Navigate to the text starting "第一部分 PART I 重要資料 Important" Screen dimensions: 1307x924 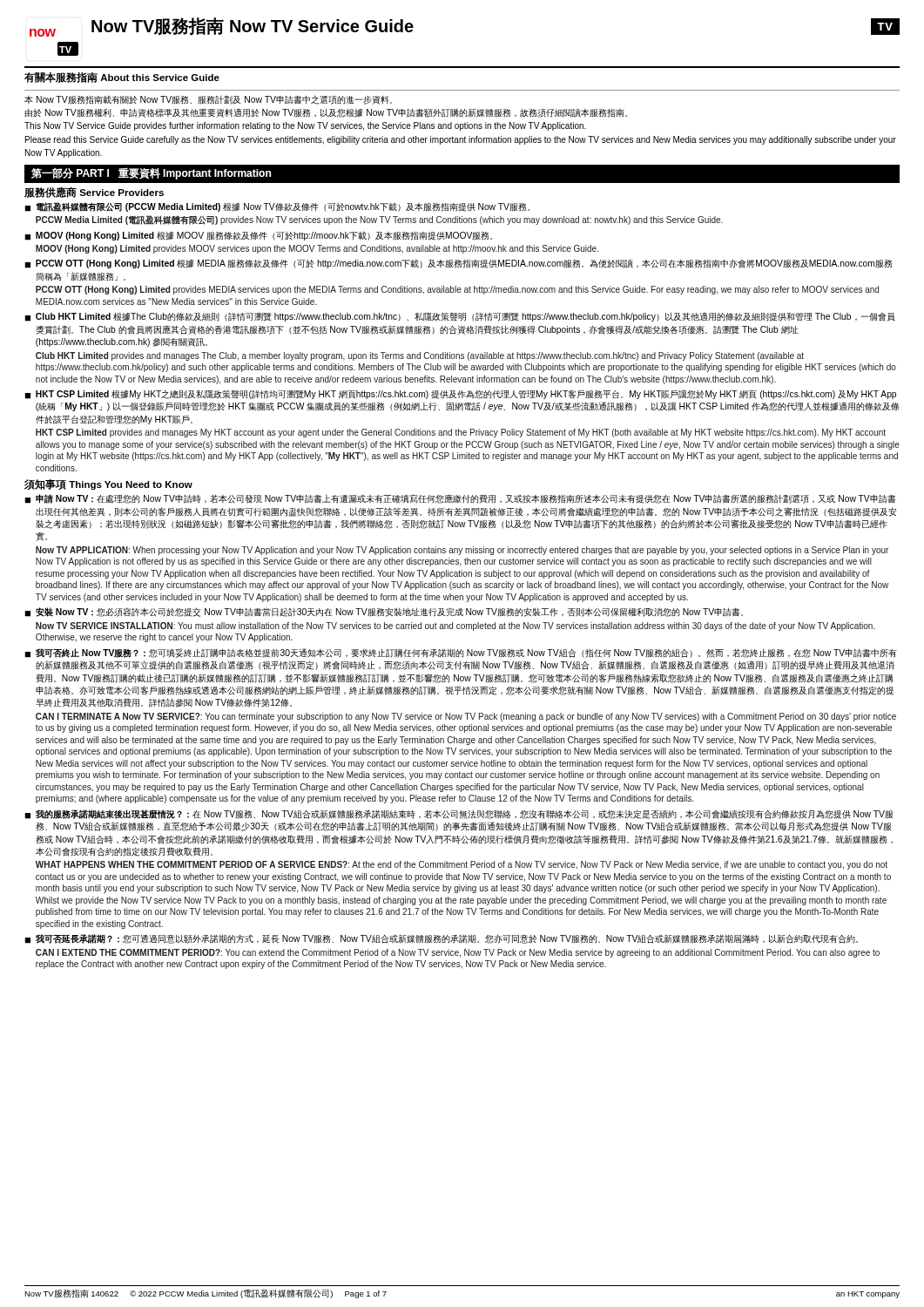coord(462,174)
